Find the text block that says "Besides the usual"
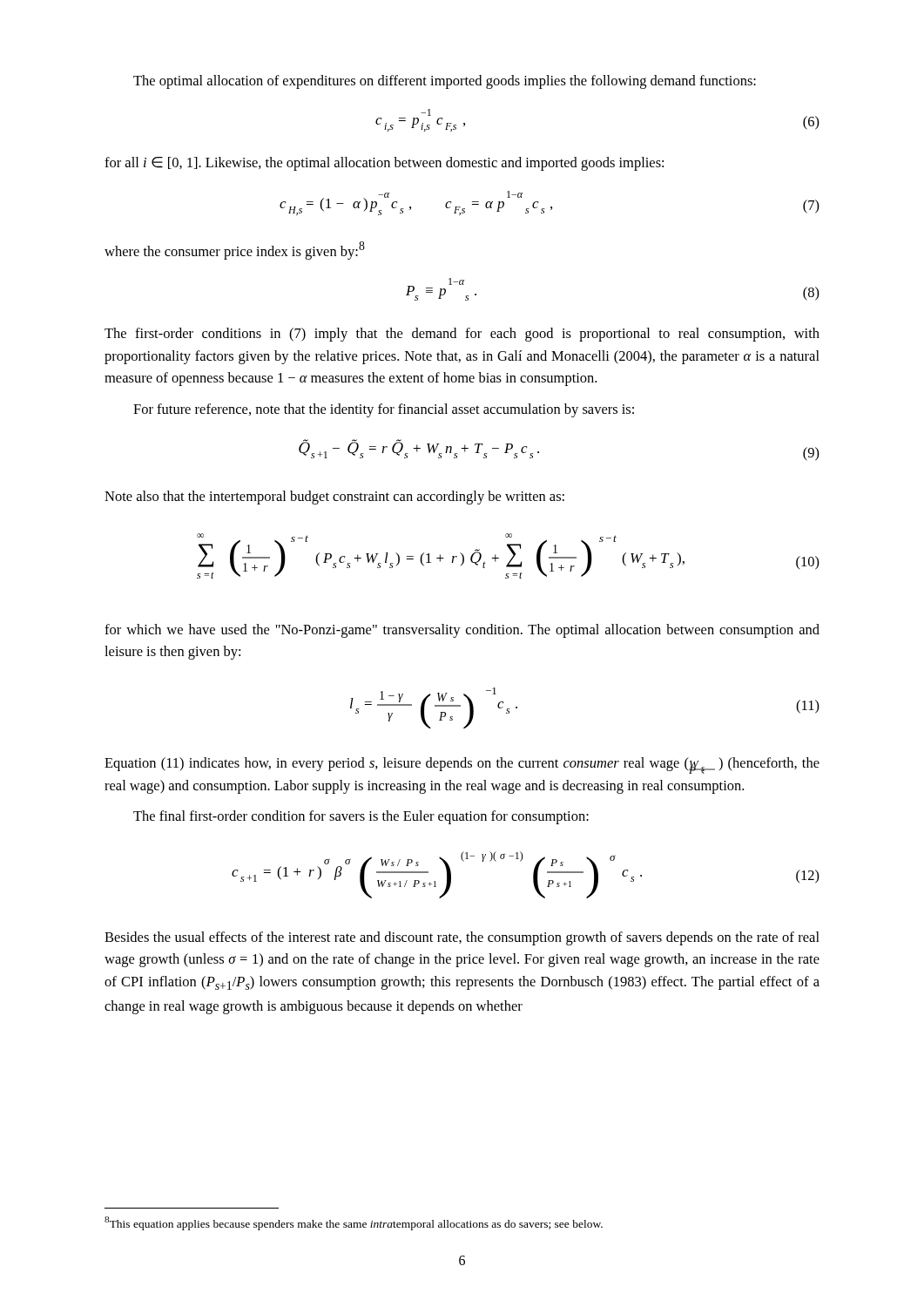Viewport: 924px width, 1307px height. (462, 972)
